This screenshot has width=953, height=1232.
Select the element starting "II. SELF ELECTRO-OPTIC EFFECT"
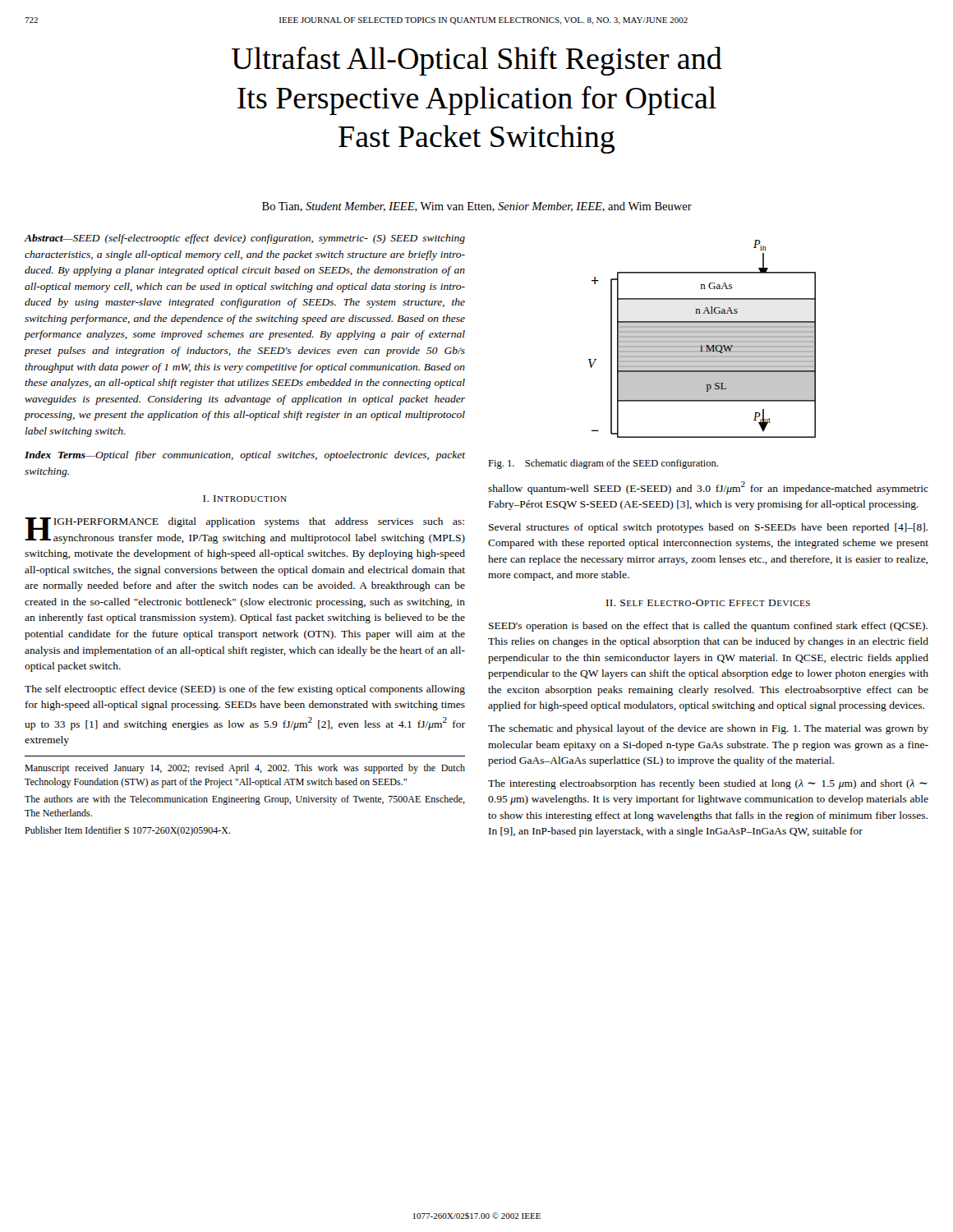pos(708,602)
